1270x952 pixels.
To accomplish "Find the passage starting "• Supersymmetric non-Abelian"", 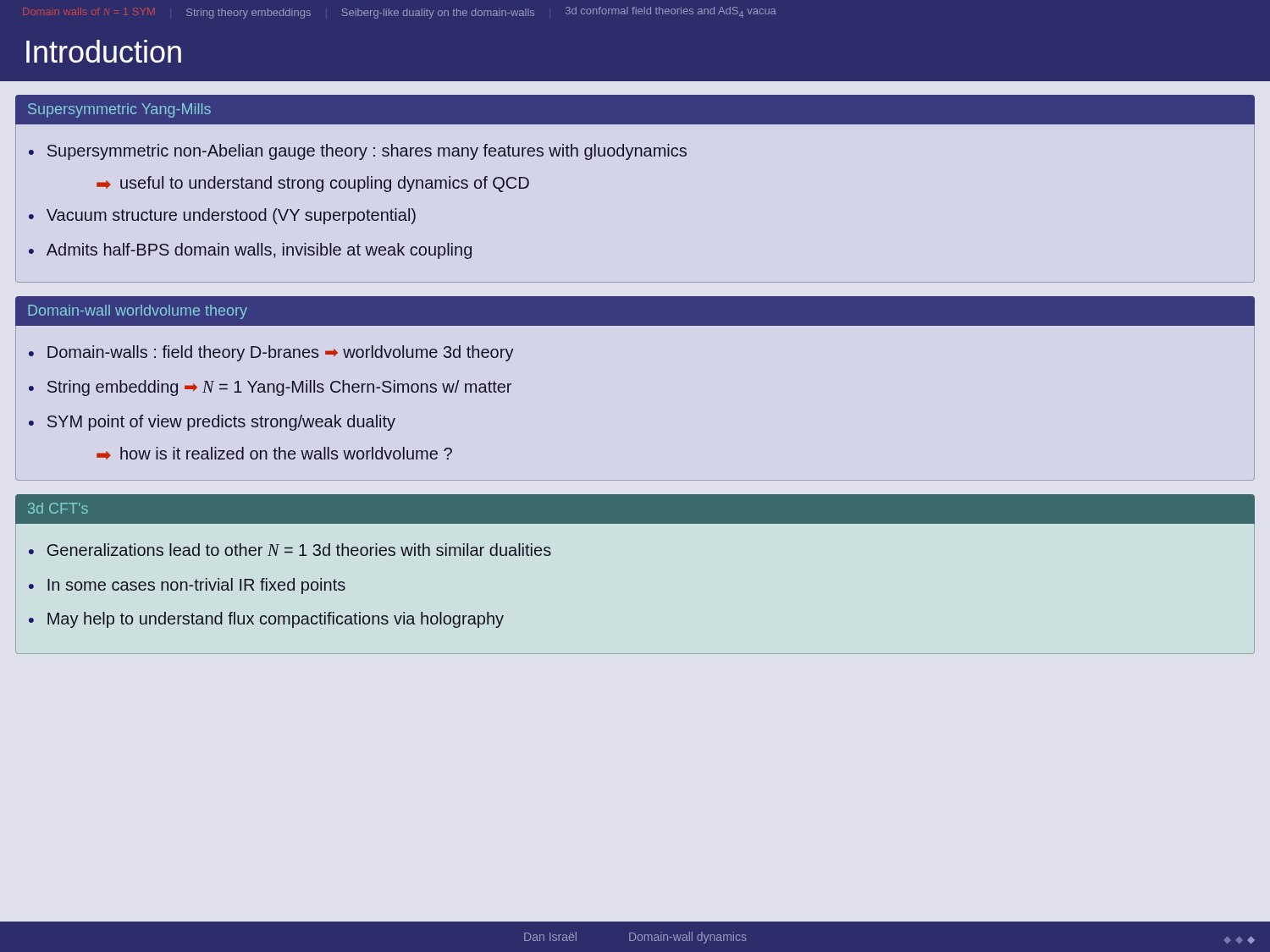I will [x=358, y=152].
